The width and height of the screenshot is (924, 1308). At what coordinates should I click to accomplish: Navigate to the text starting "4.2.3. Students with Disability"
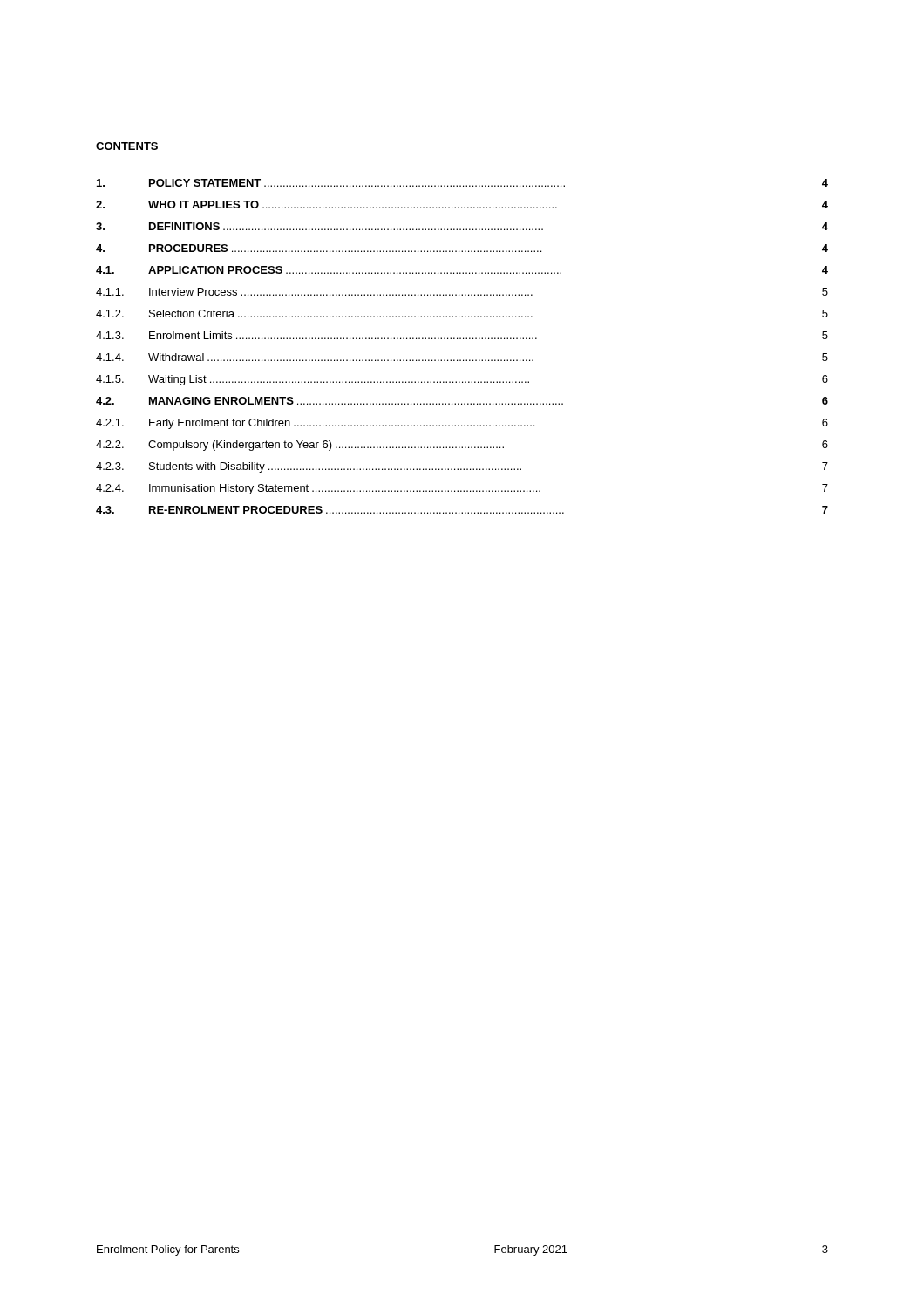pyautogui.click(x=462, y=466)
